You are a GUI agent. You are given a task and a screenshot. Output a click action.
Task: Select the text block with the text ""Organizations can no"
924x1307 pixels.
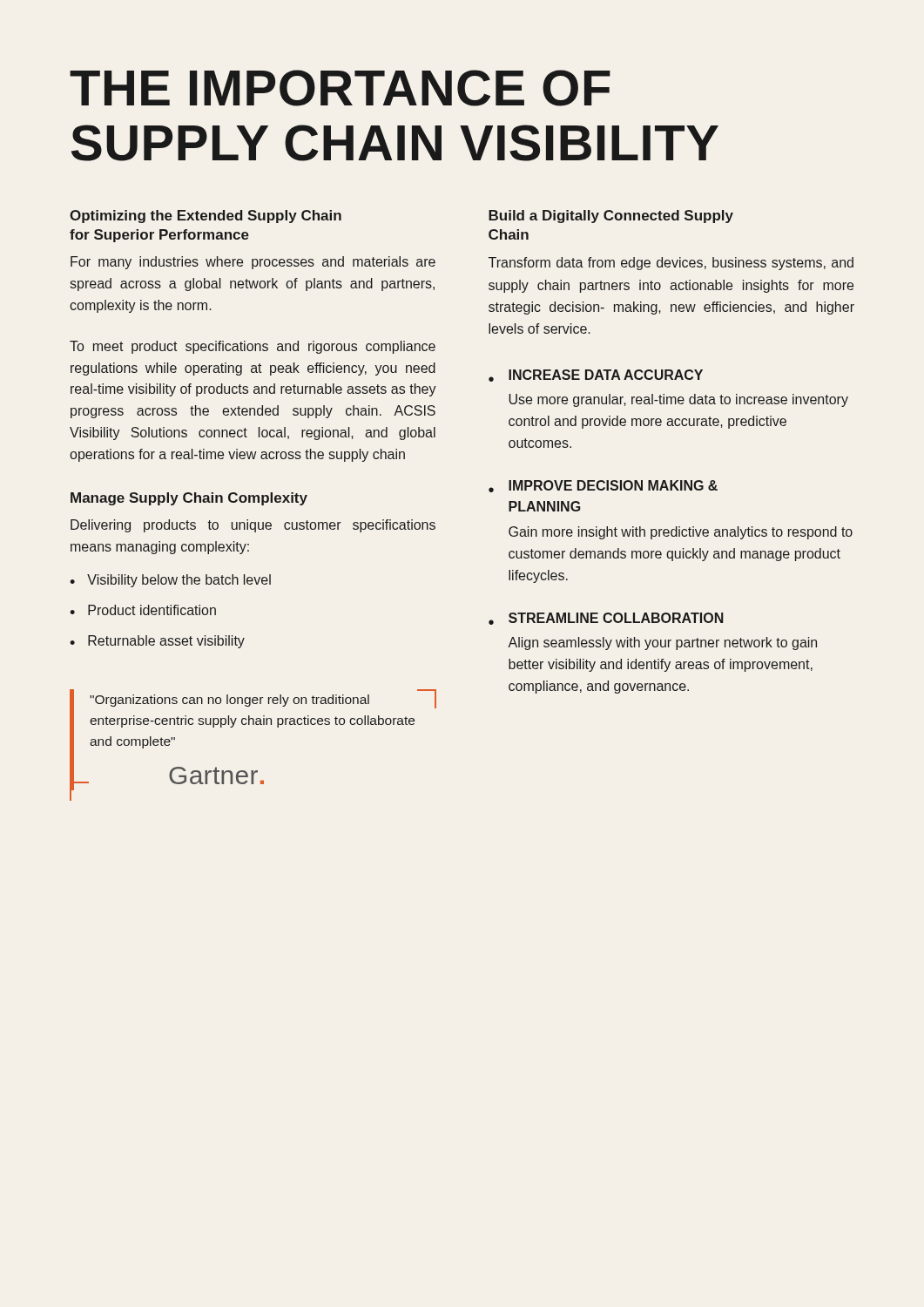pyautogui.click(x=263, y=699)
